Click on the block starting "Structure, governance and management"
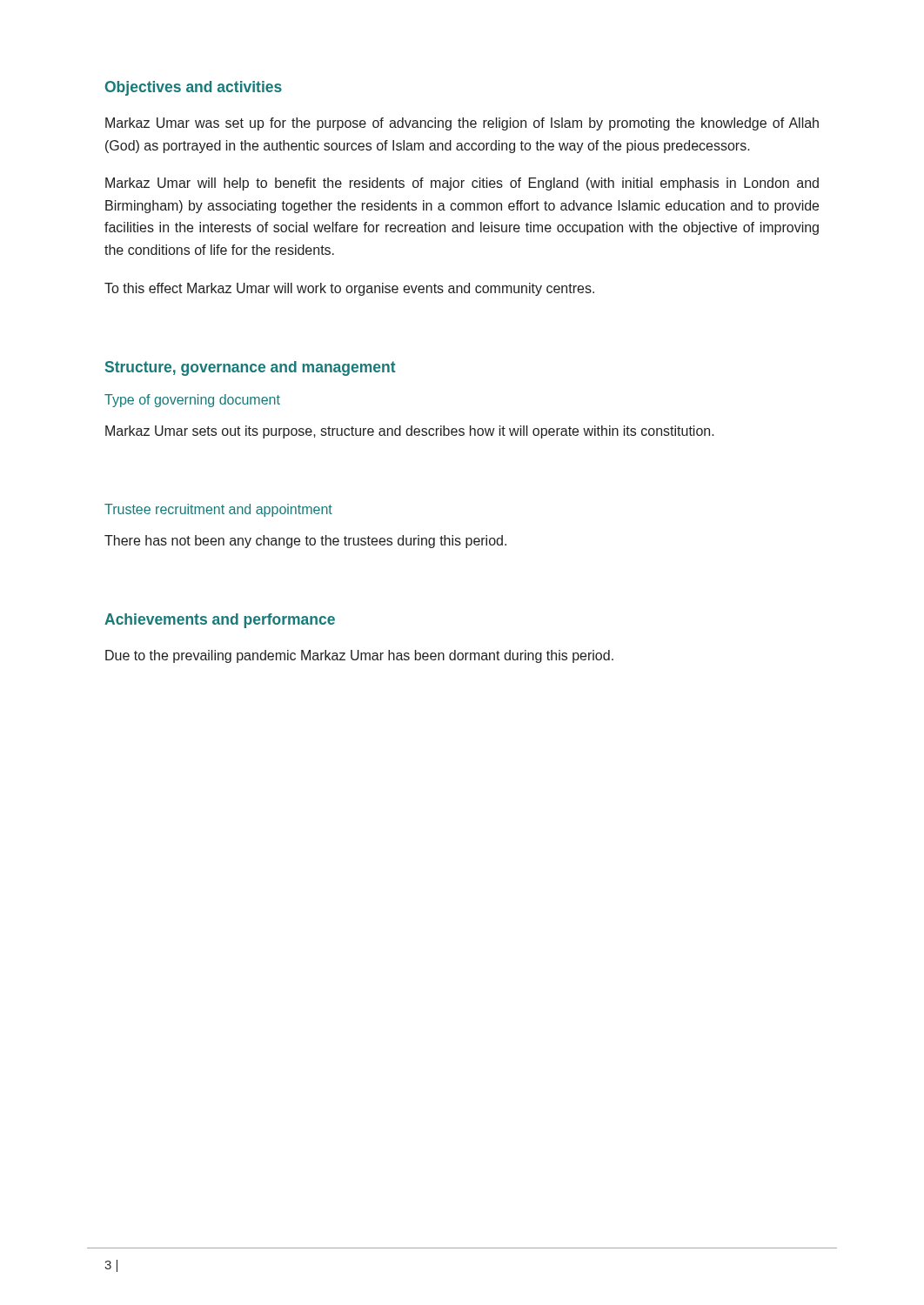 [250, 367]
